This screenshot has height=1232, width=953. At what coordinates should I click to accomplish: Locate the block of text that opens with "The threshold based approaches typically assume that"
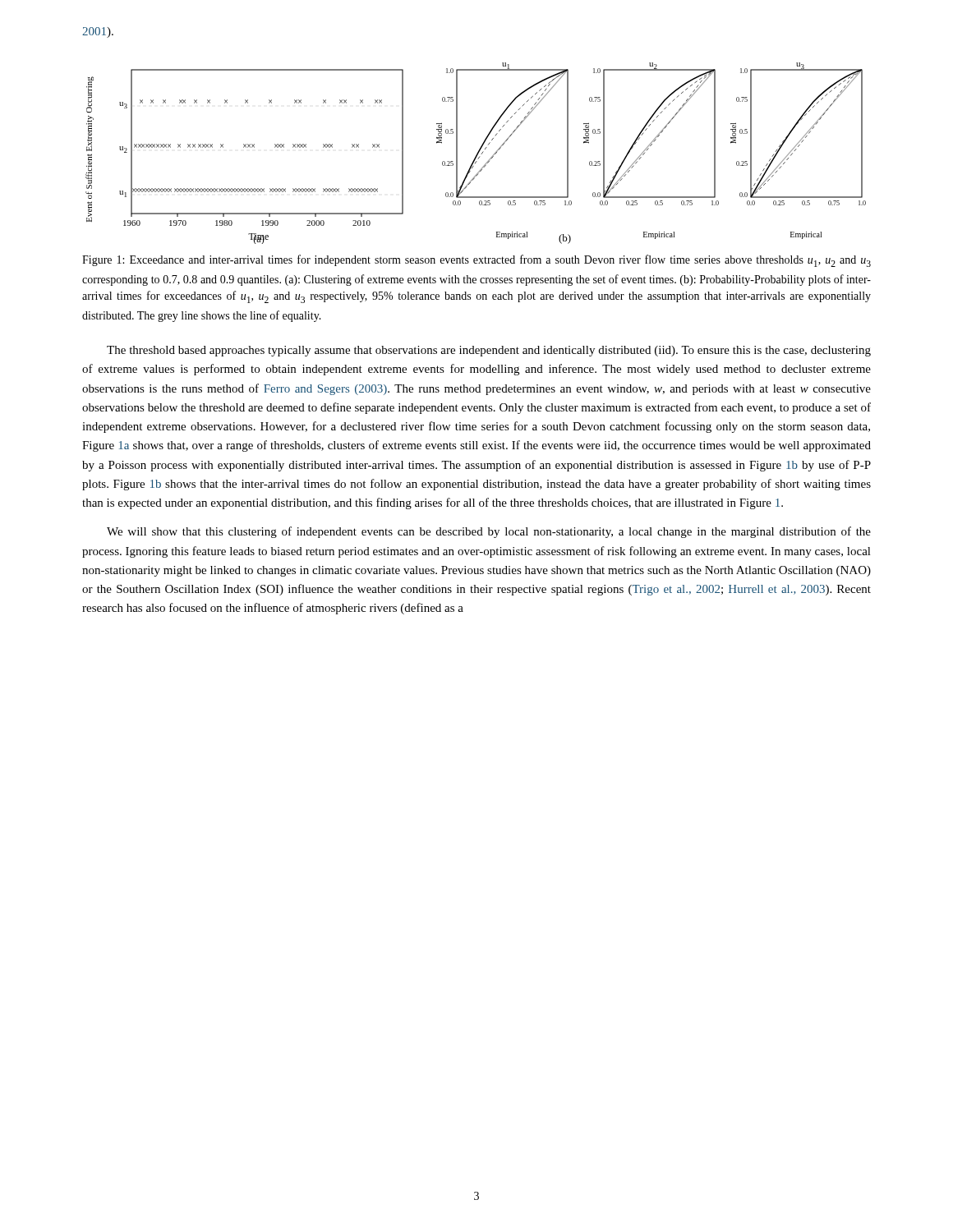pyautogui.click(x=476, y=479)
